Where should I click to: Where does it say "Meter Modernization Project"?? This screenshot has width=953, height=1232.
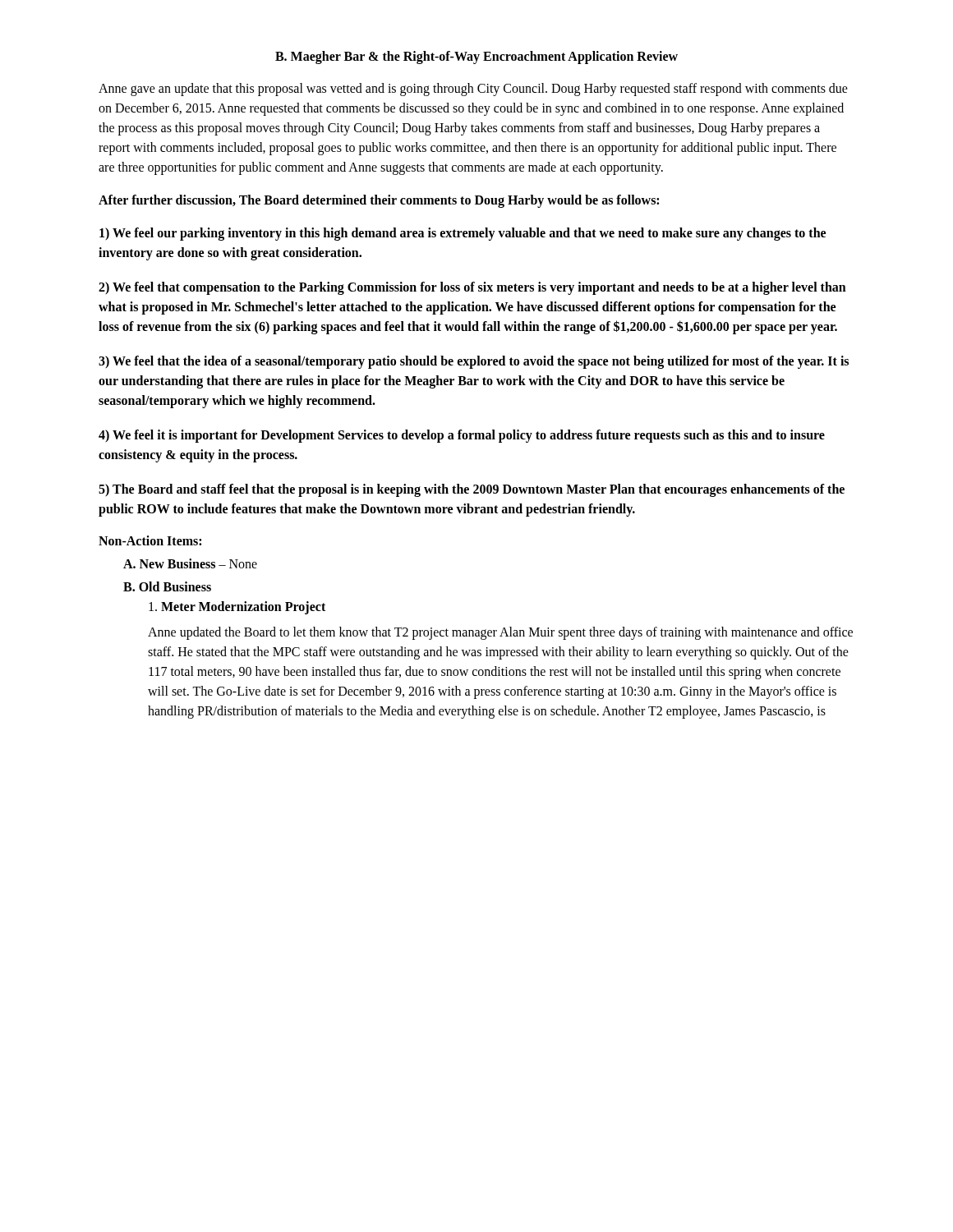tap(237, 607)
